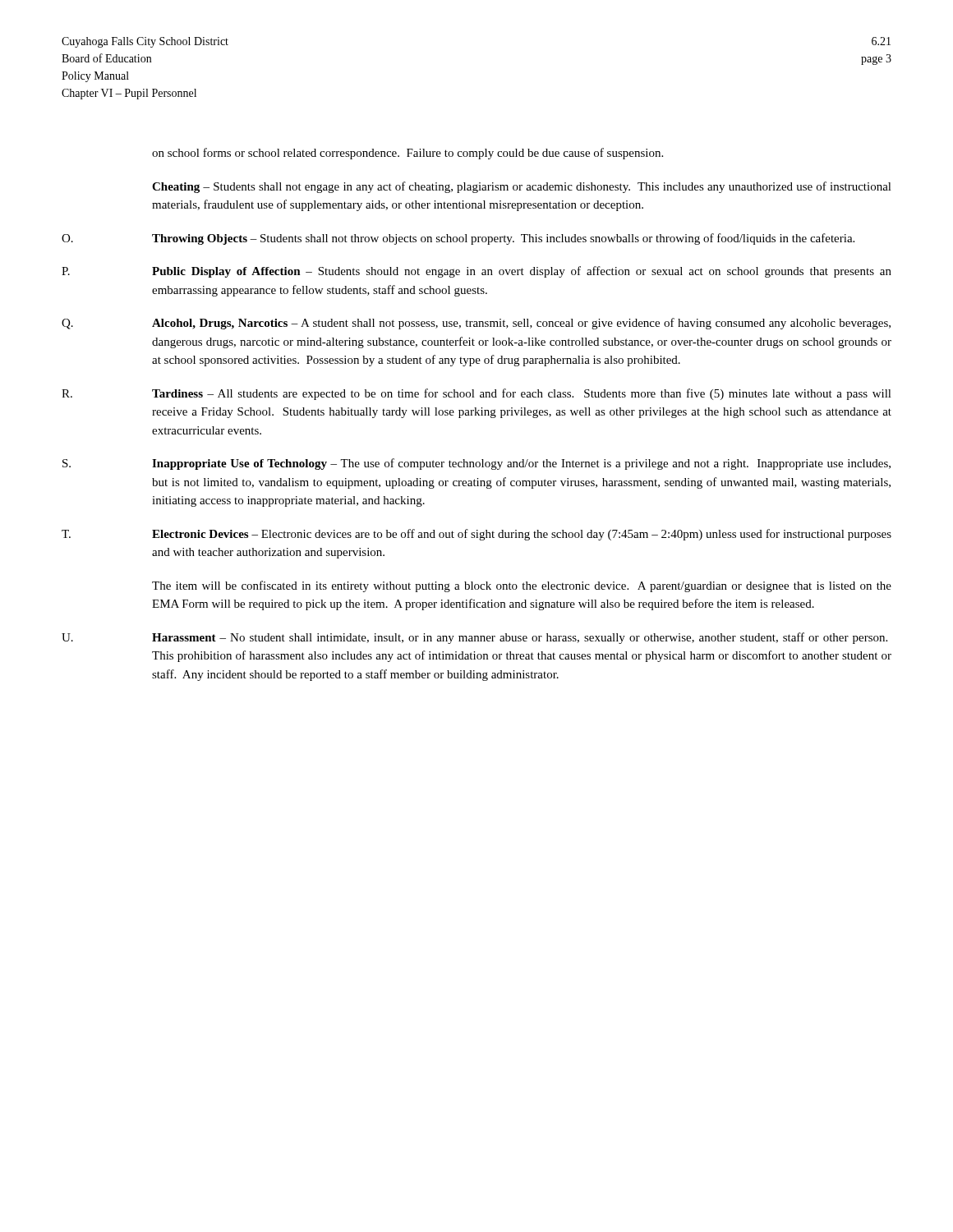Navigate to the text starting "T. Electronic Devices – Electronic devices are to"
Viewport: 953px width, 1232px height.
(476, 543)
